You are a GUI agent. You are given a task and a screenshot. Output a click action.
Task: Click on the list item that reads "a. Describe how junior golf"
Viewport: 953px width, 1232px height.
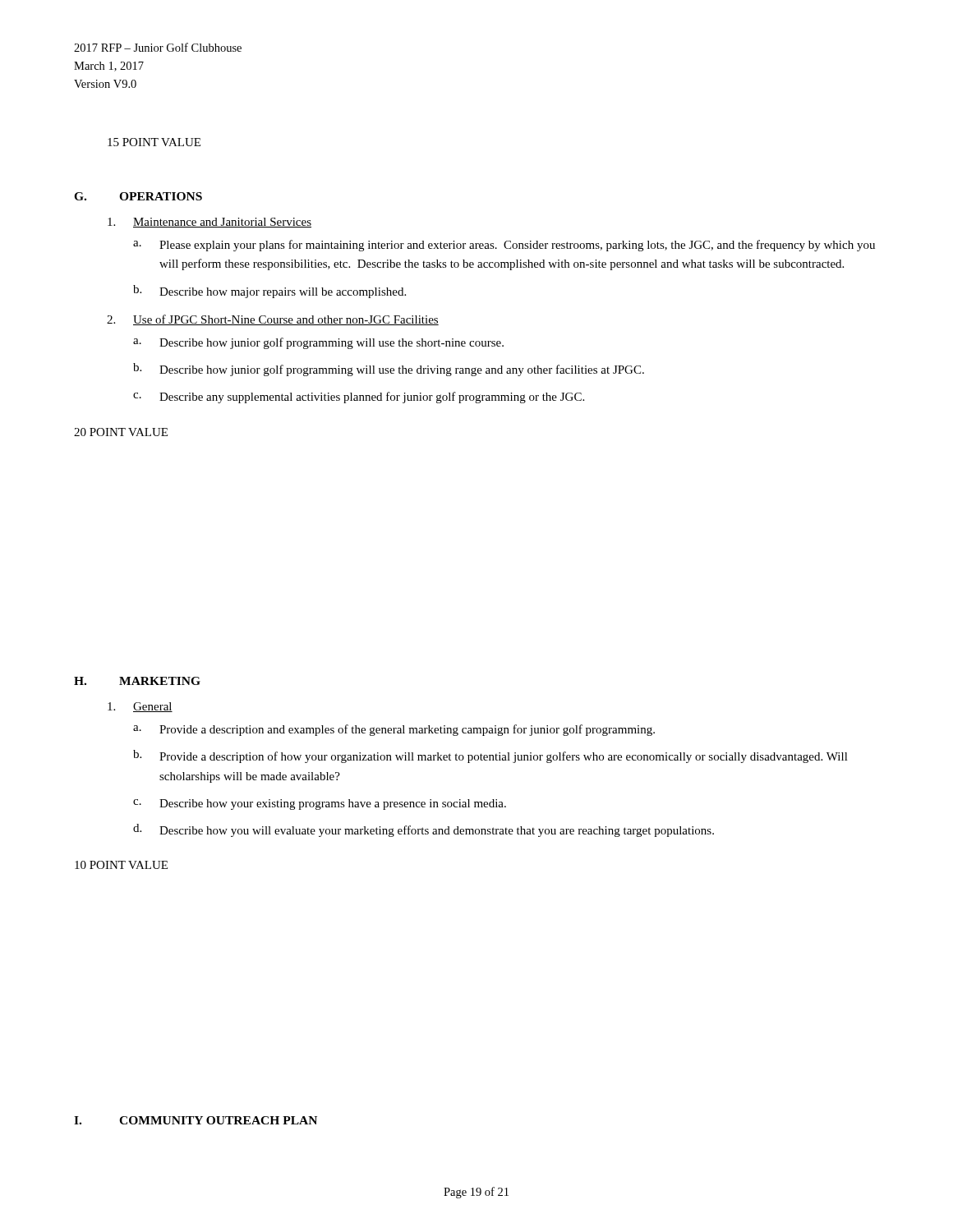click(x=506, y=343)
